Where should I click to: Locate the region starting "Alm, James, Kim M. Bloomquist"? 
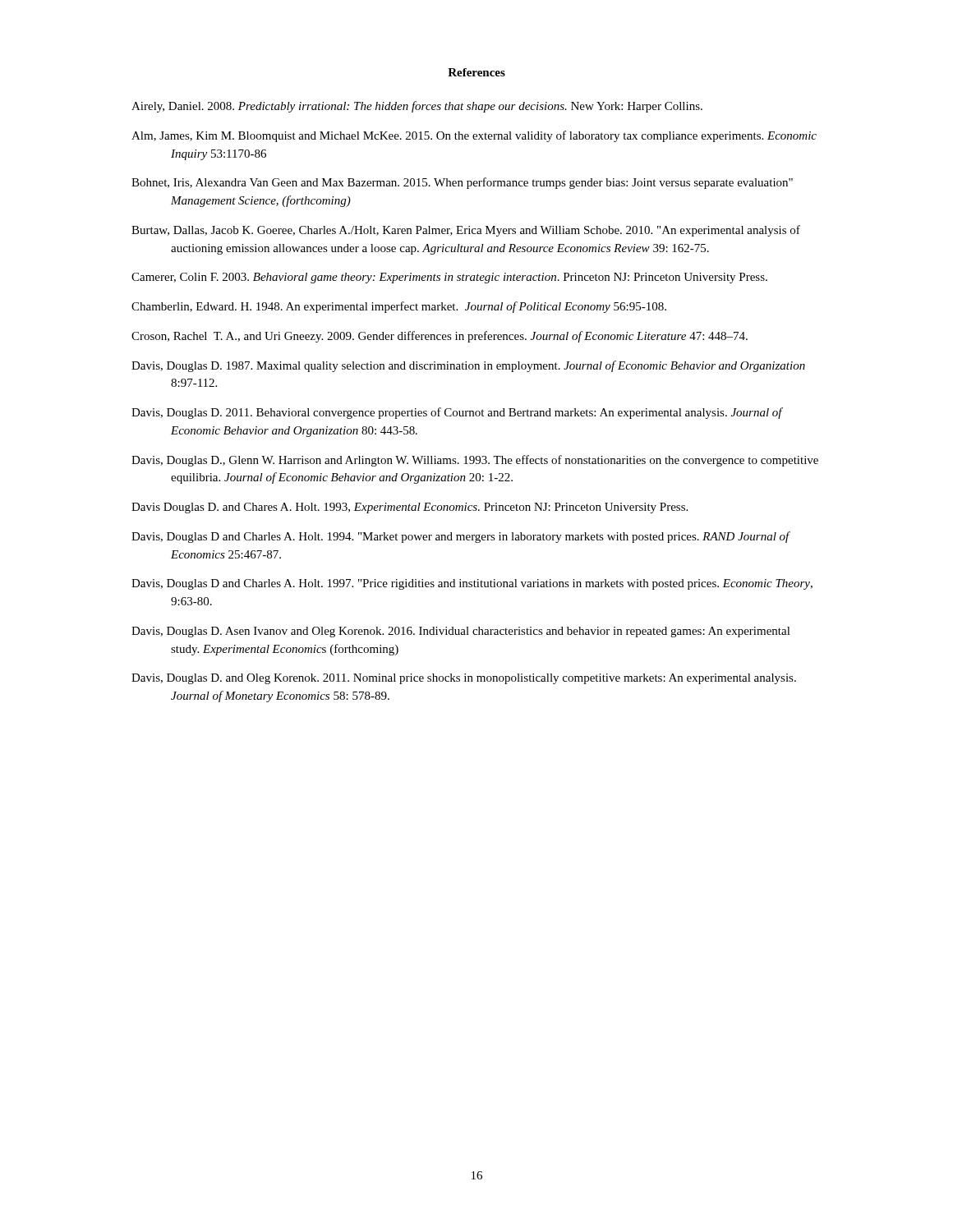point(474,144)
